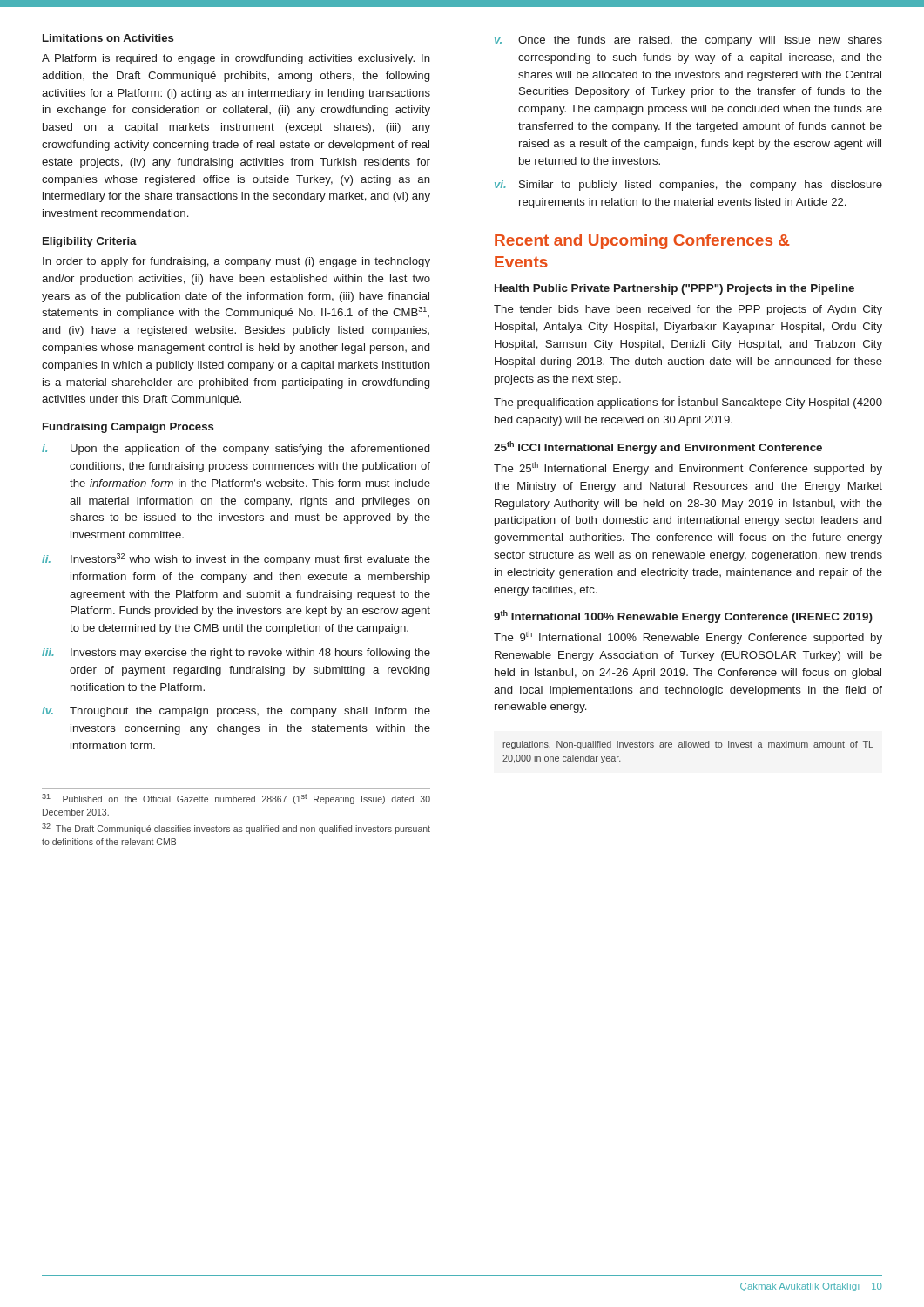Navigate to the text starting "31 Published on"
Screen dimensions: 1307x924
tap(236, 805)
